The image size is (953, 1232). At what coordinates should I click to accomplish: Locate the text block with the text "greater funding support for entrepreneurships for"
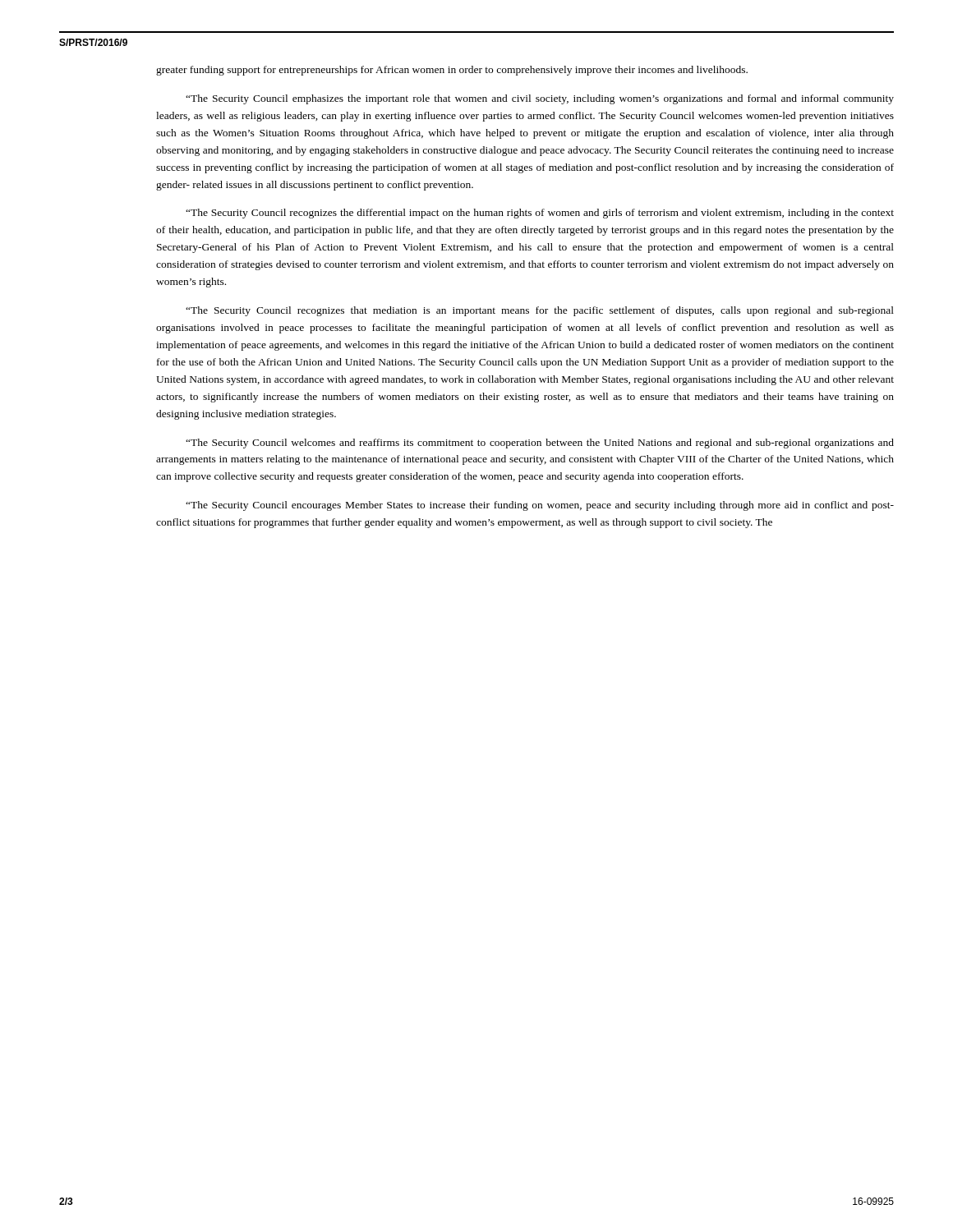coord(452,69)
